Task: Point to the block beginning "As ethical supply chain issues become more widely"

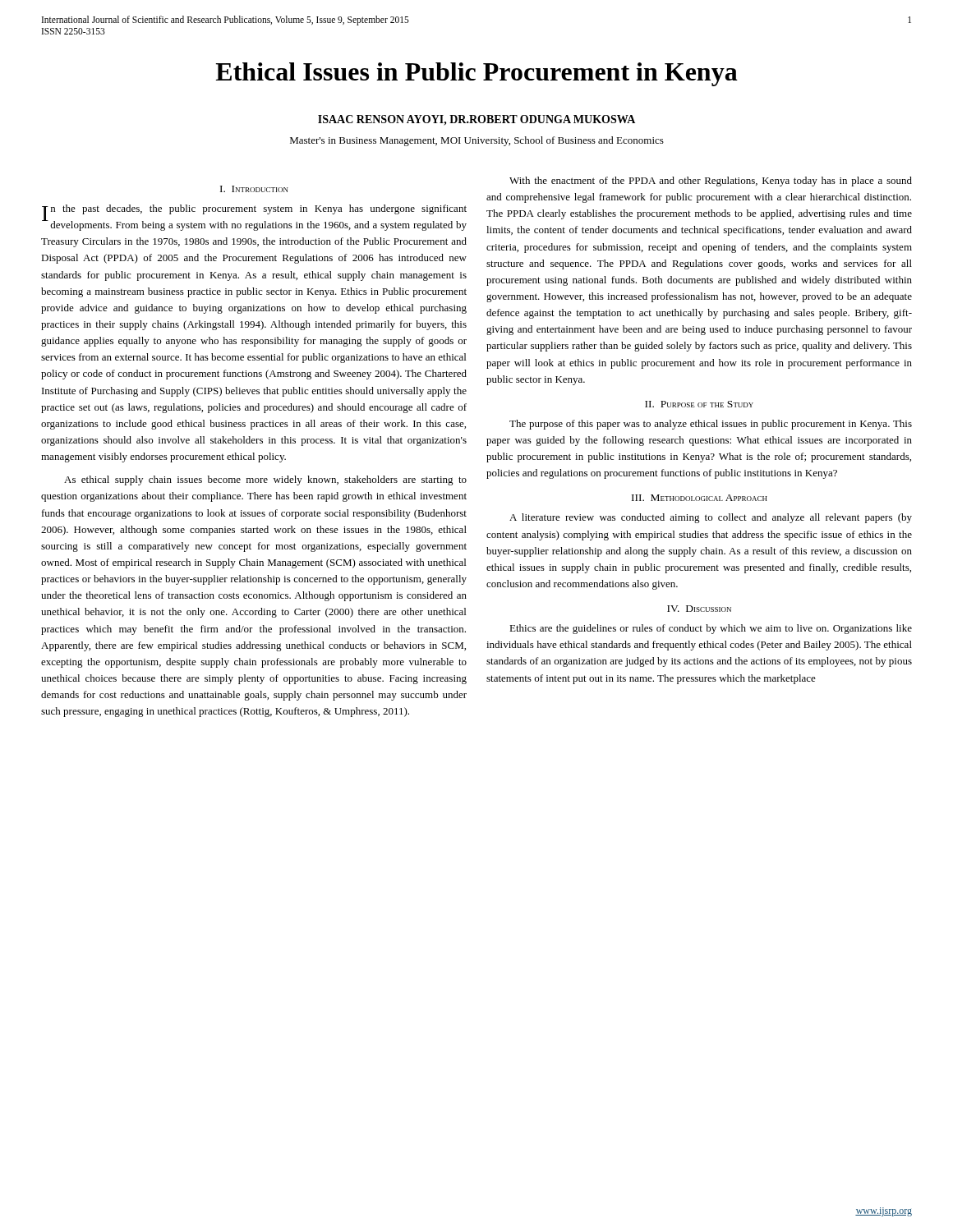Action: pos(254,595)
